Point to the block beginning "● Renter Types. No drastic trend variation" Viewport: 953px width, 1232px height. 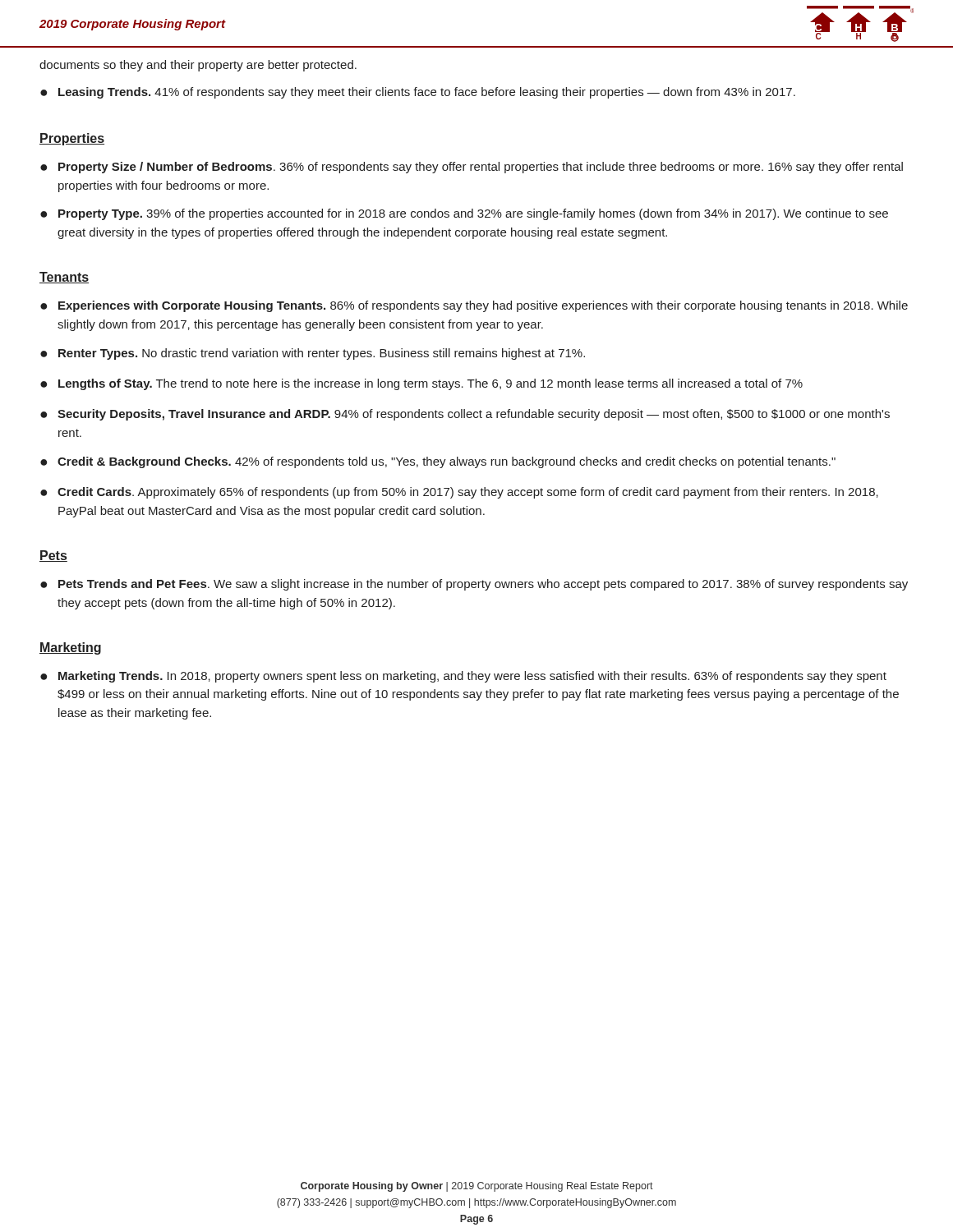click(x=476, y=354)
